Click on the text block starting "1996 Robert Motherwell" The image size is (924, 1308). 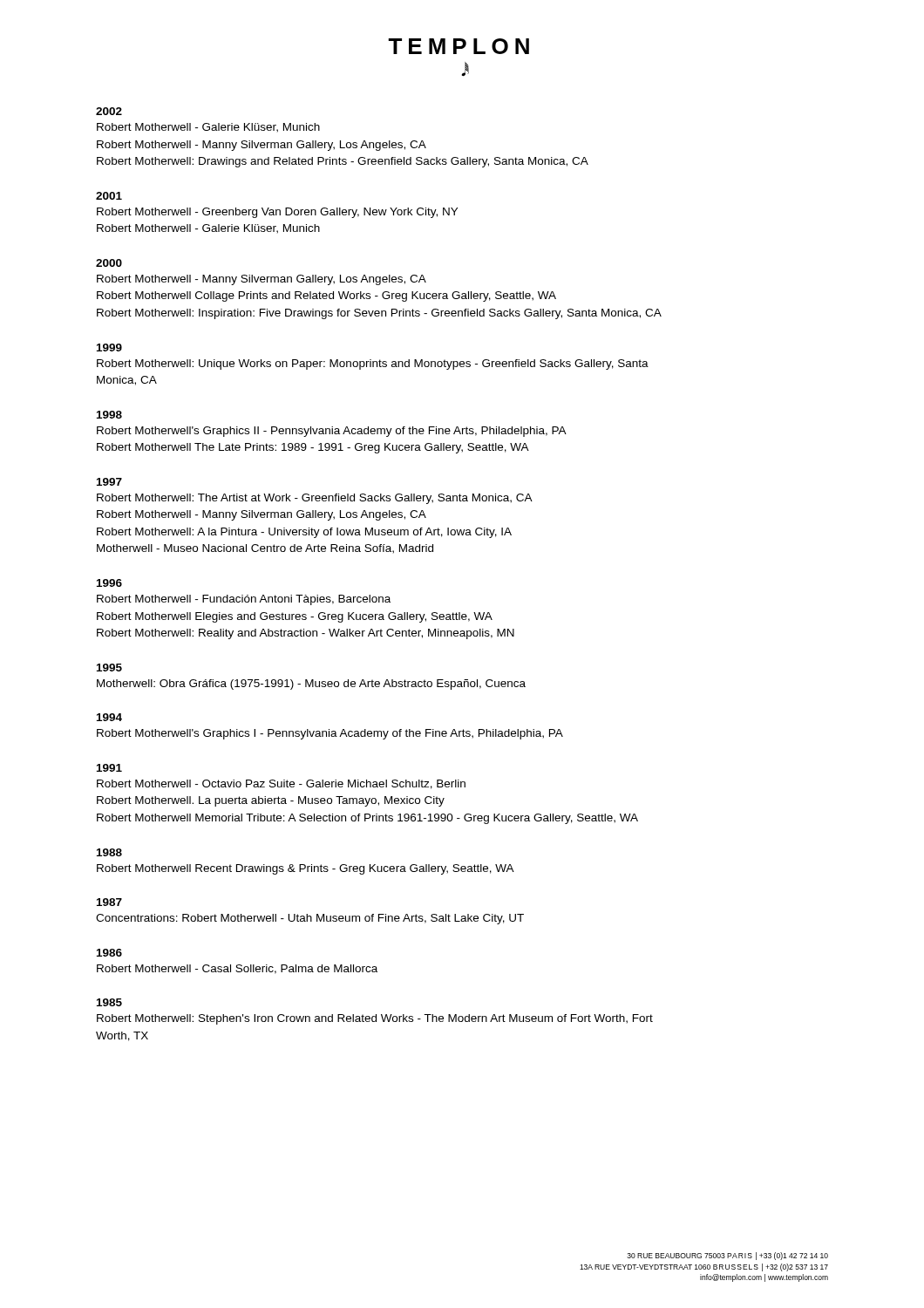coord(462,609)
